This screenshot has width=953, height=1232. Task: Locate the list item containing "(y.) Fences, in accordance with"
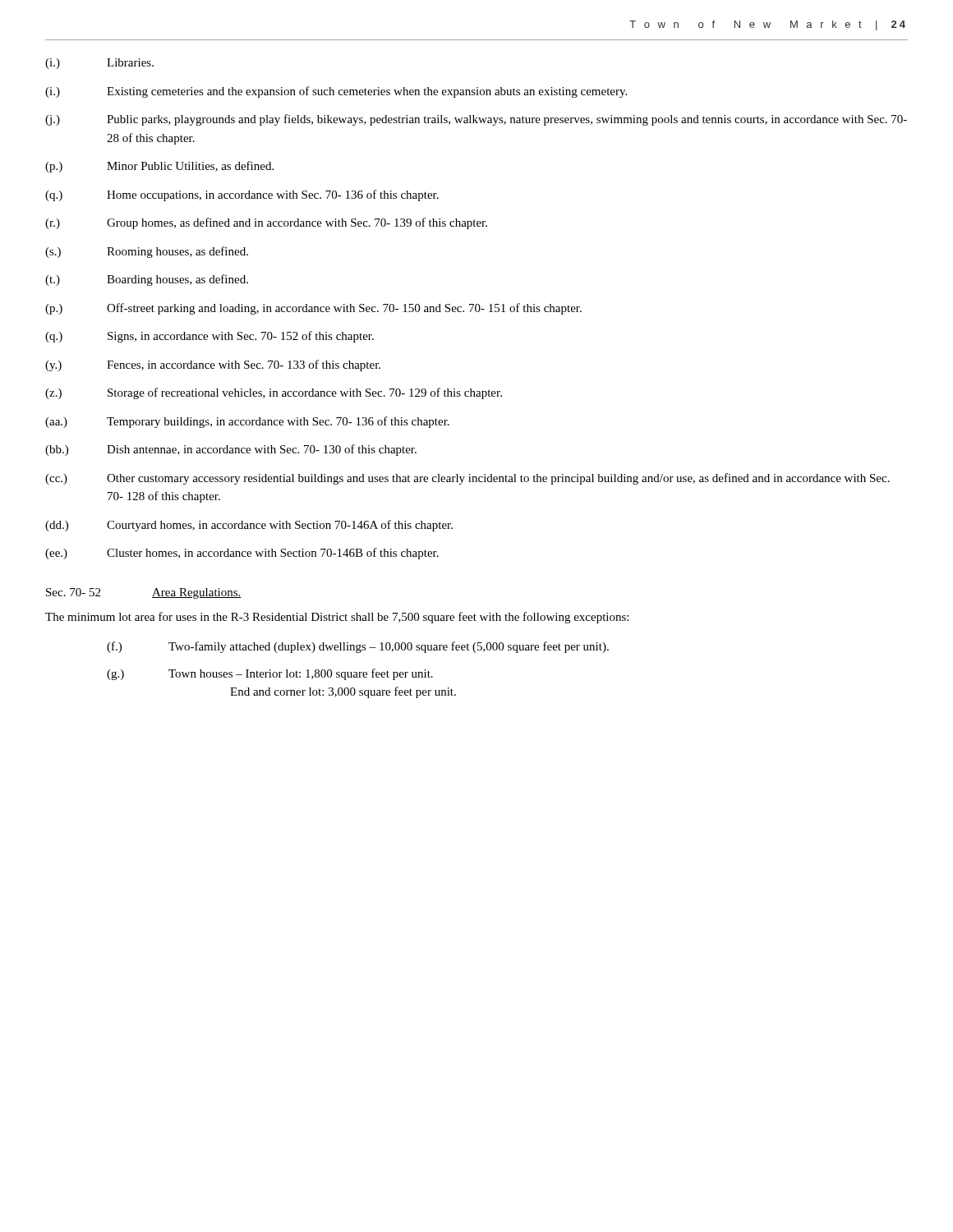coord(213,365)
